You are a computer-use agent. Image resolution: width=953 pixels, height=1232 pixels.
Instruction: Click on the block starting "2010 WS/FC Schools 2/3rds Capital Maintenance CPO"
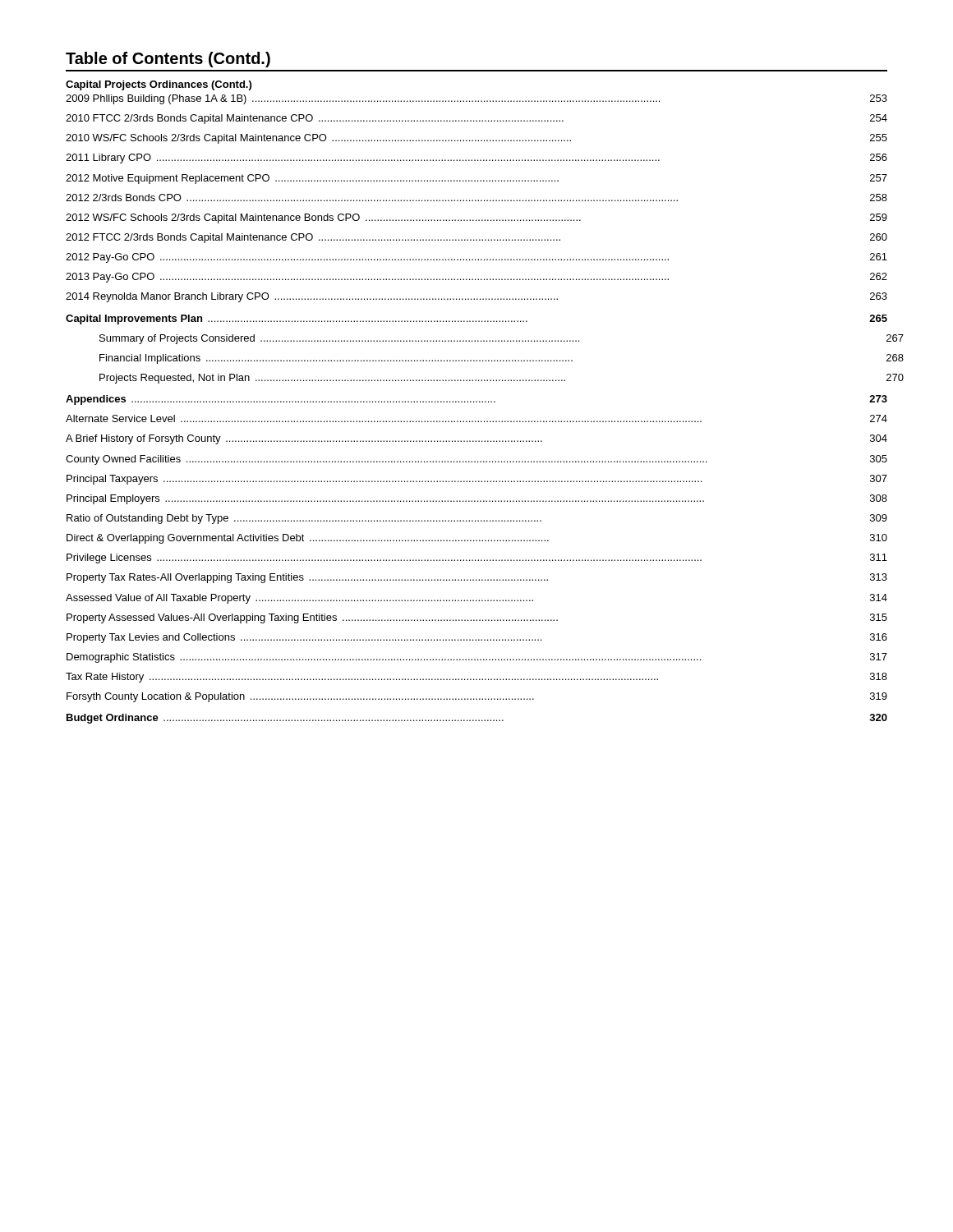coord(476,139)
